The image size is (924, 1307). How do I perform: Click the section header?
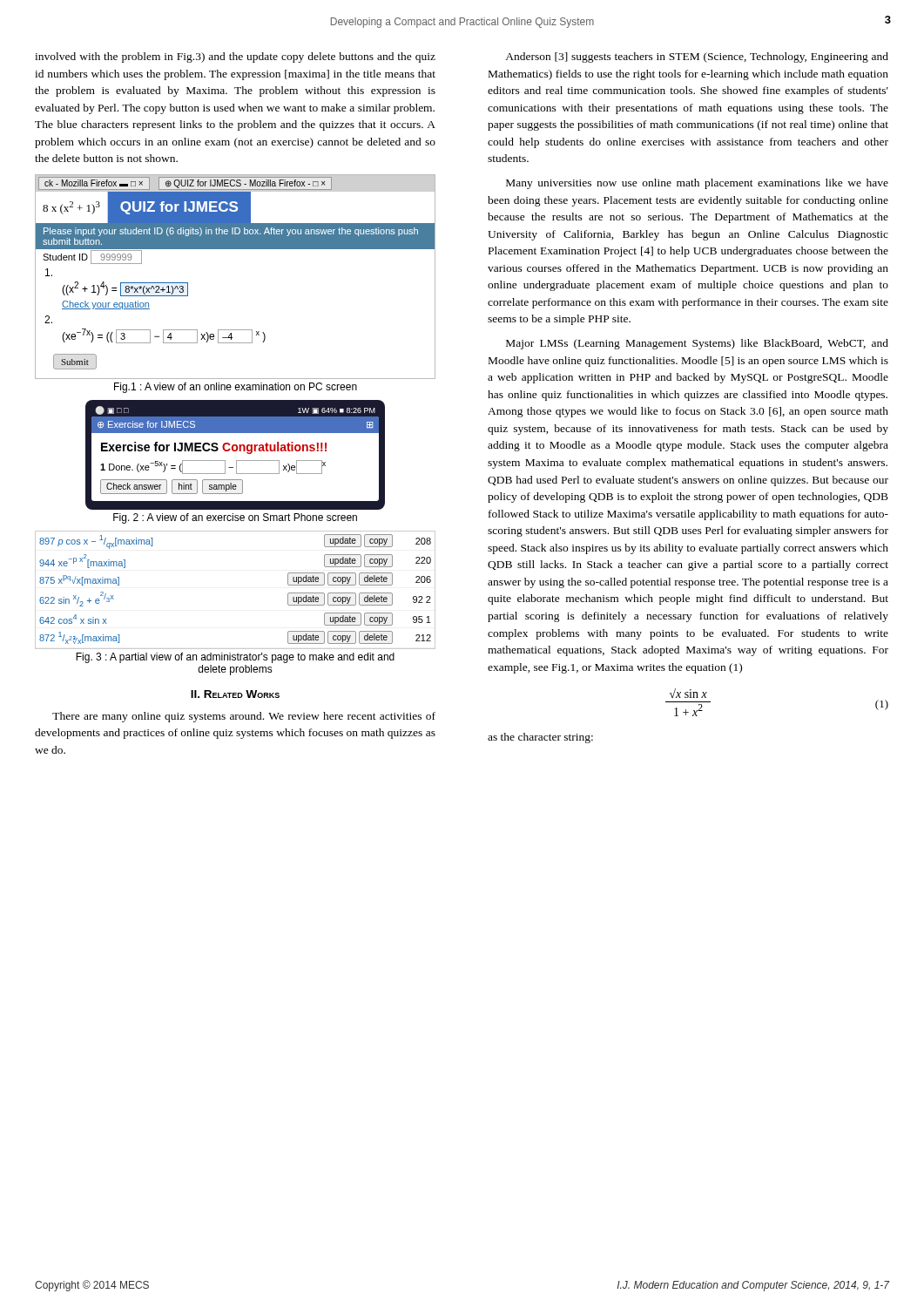tap(235, 694)
